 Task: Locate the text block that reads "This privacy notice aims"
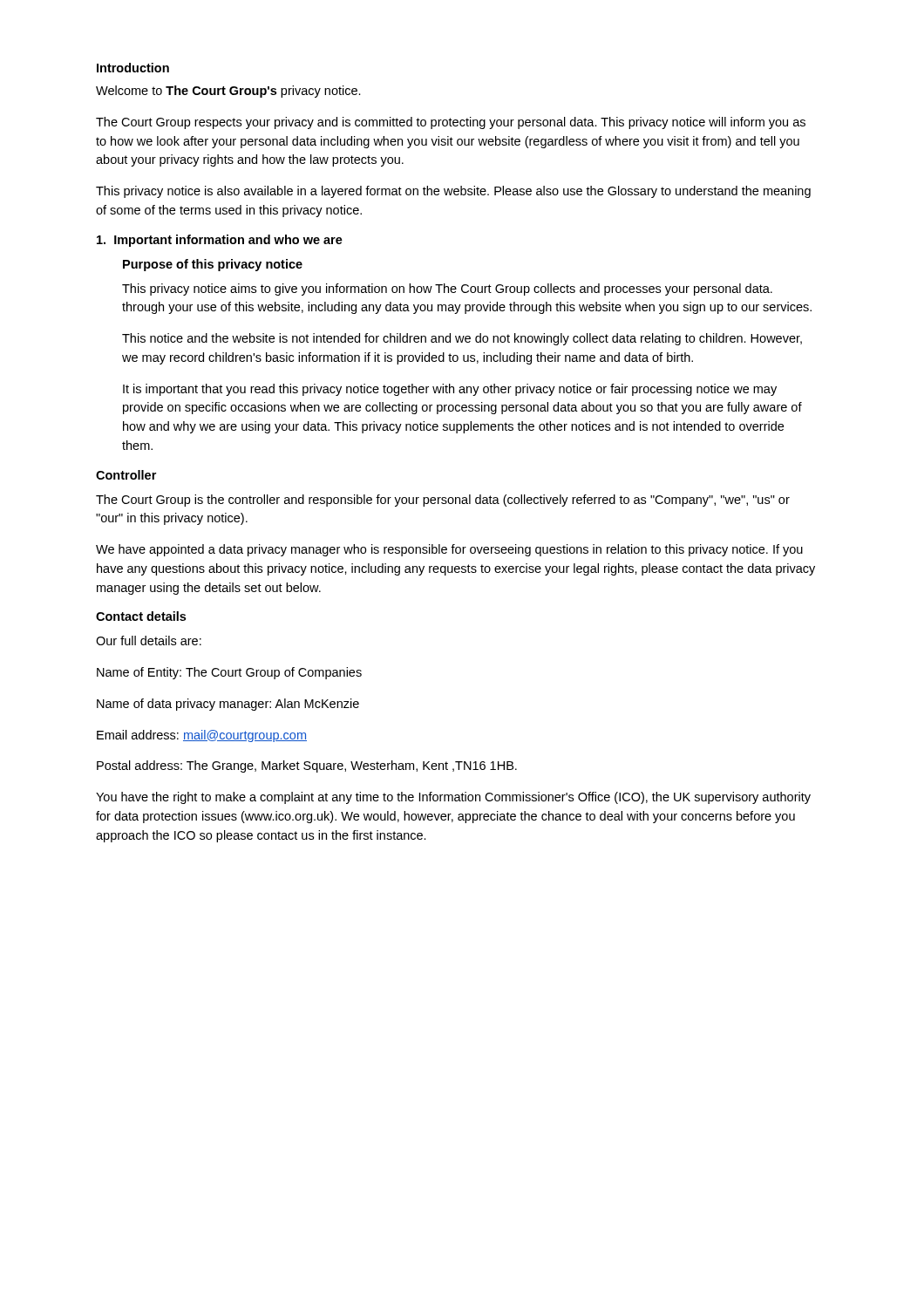pyautogui.click(x=467, y=298)
